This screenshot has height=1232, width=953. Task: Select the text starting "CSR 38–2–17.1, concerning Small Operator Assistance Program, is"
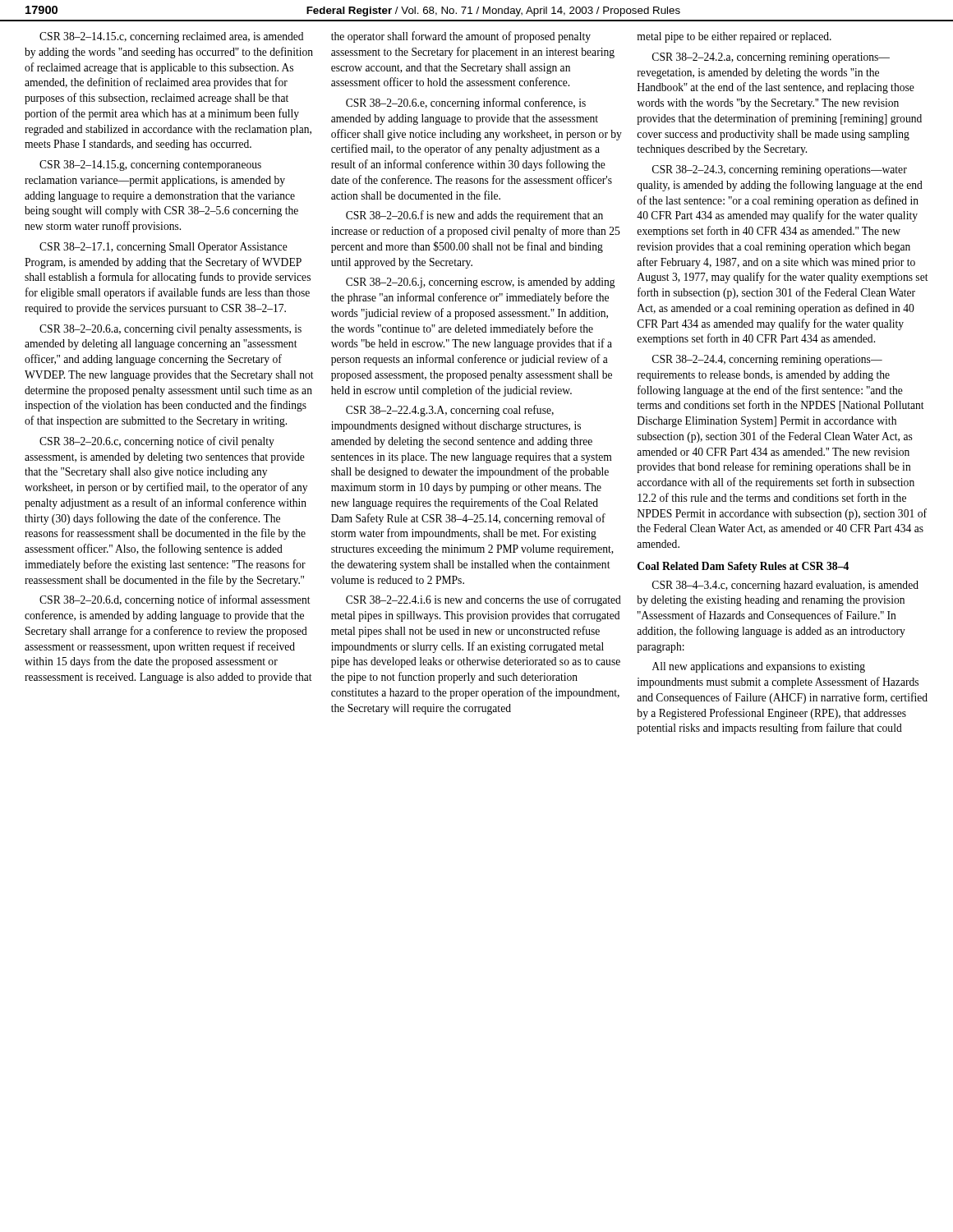pyautogui.click(x=168, y=277)
